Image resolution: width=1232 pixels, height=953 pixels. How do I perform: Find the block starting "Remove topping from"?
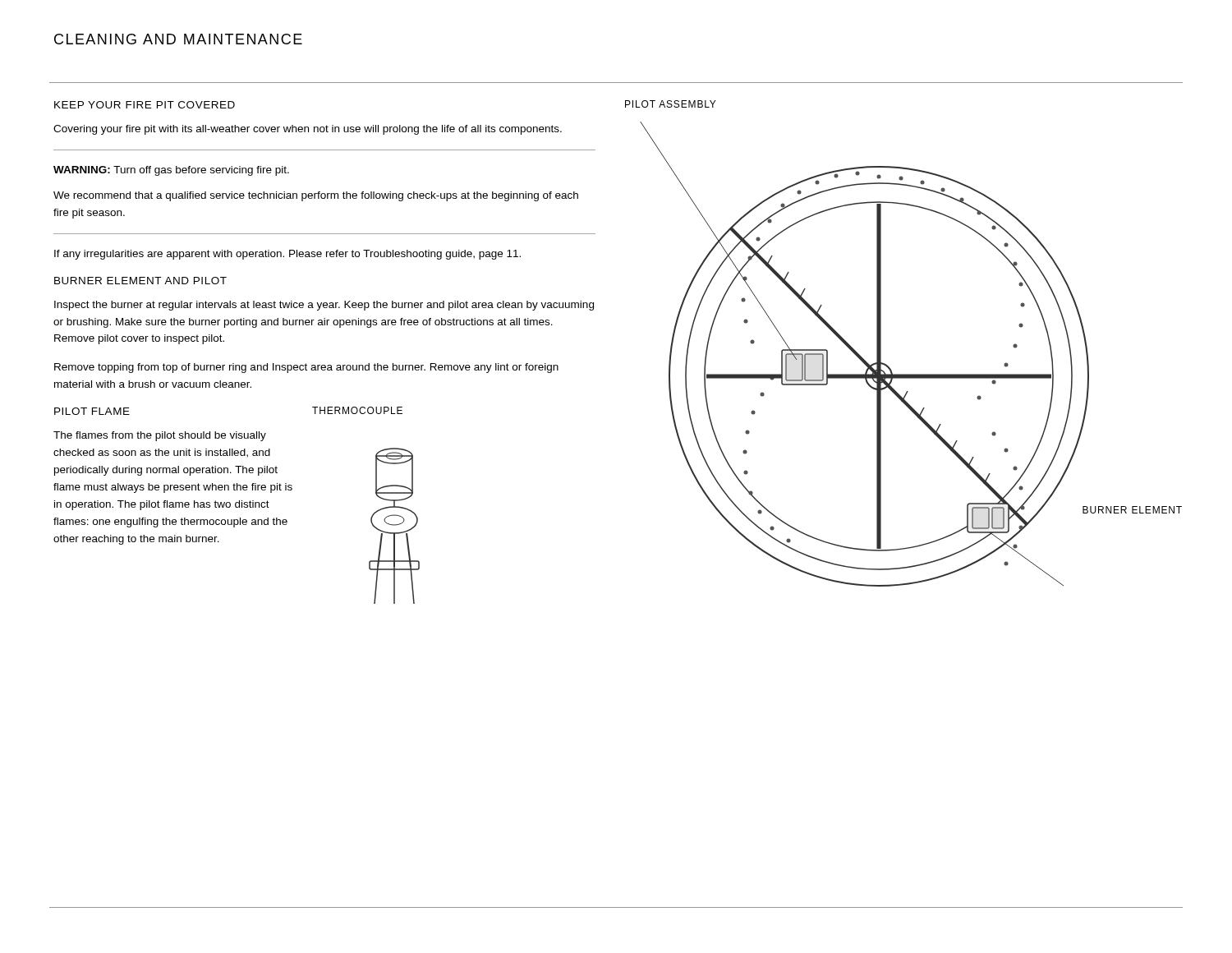point(306,376)
